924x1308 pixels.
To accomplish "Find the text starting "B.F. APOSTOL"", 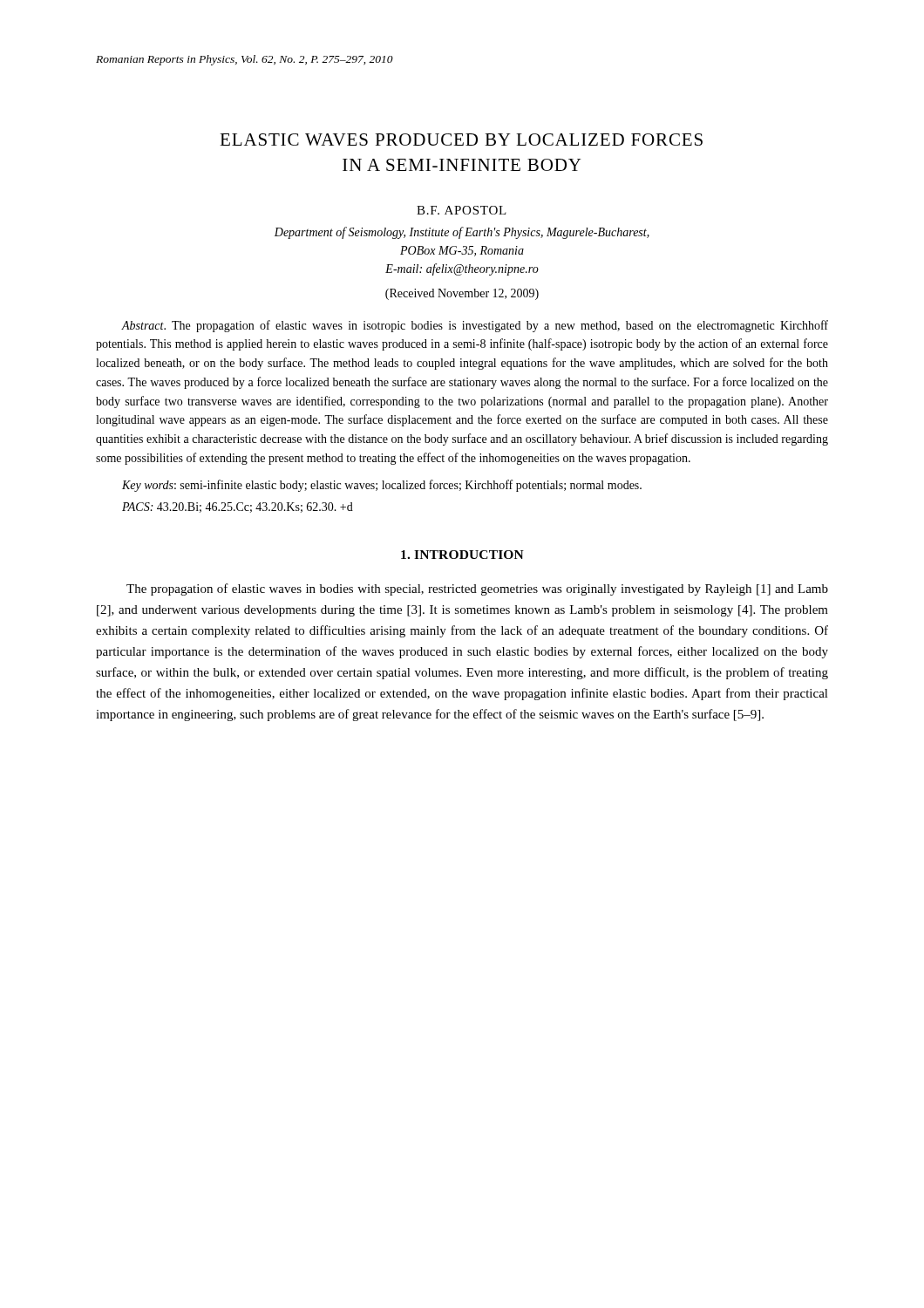I will pos(462,210).
